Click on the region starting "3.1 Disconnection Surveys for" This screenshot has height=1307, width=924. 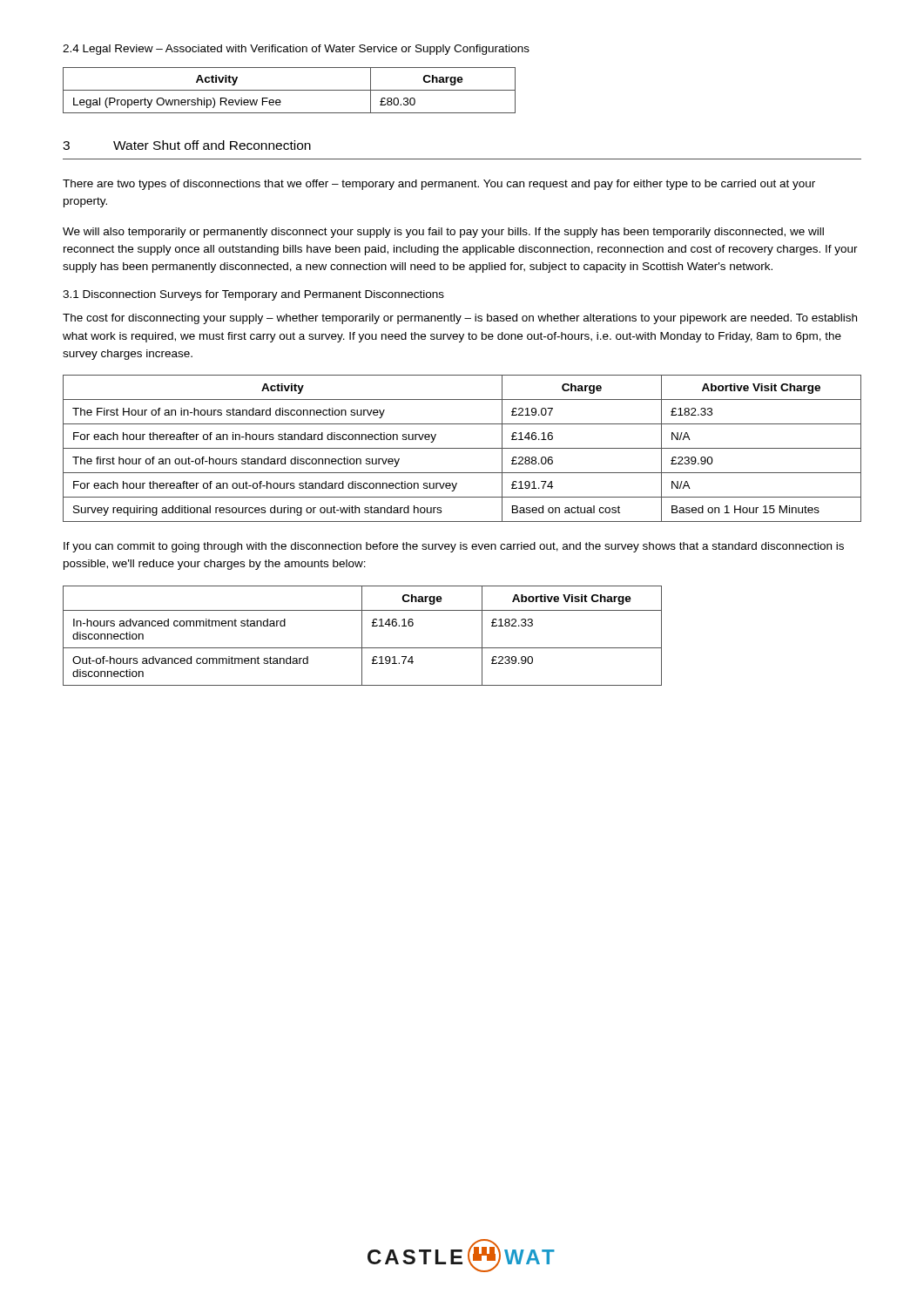(x=253, y=294)
